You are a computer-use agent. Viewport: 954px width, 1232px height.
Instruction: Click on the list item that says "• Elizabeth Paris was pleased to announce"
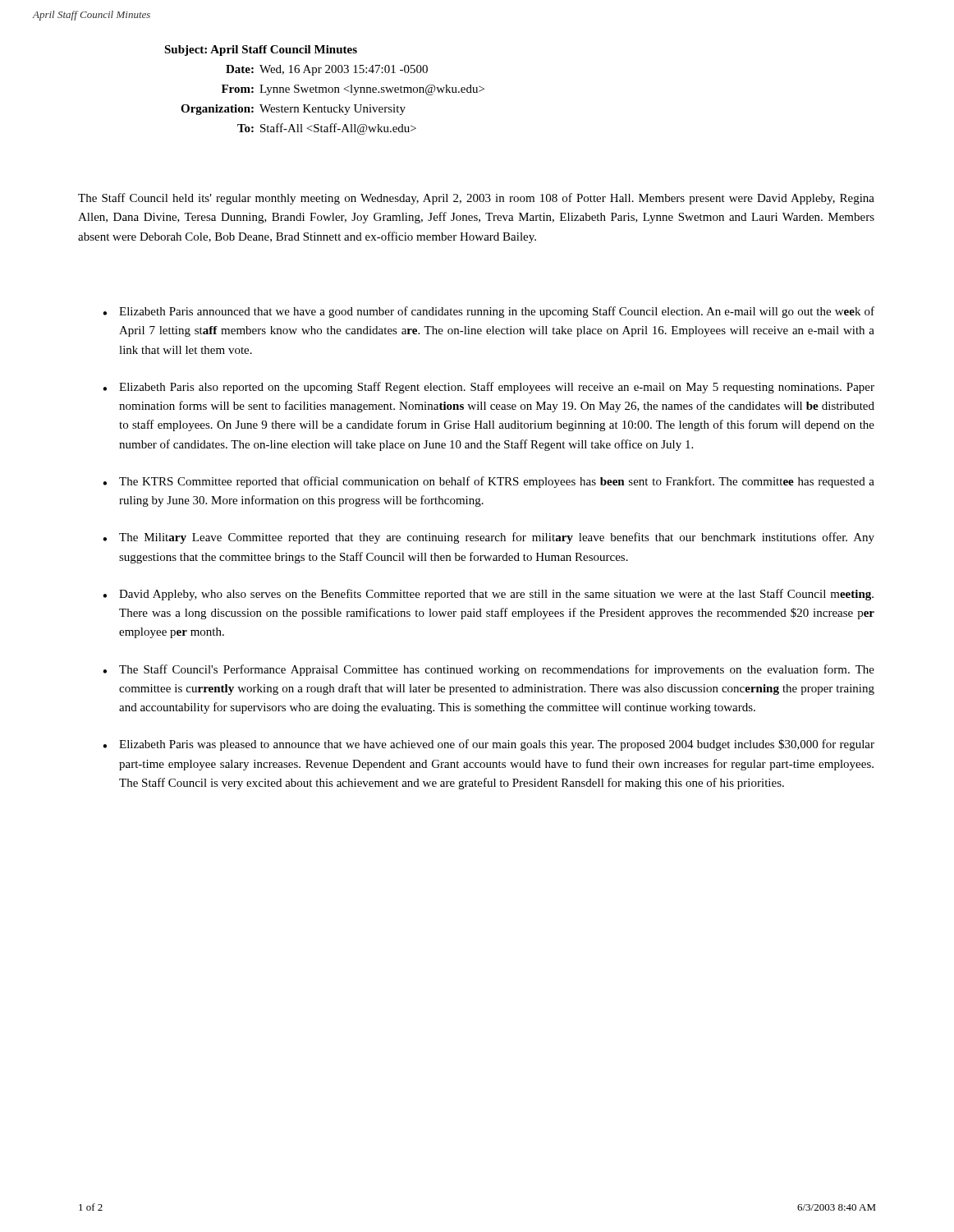tap(476, 764)
